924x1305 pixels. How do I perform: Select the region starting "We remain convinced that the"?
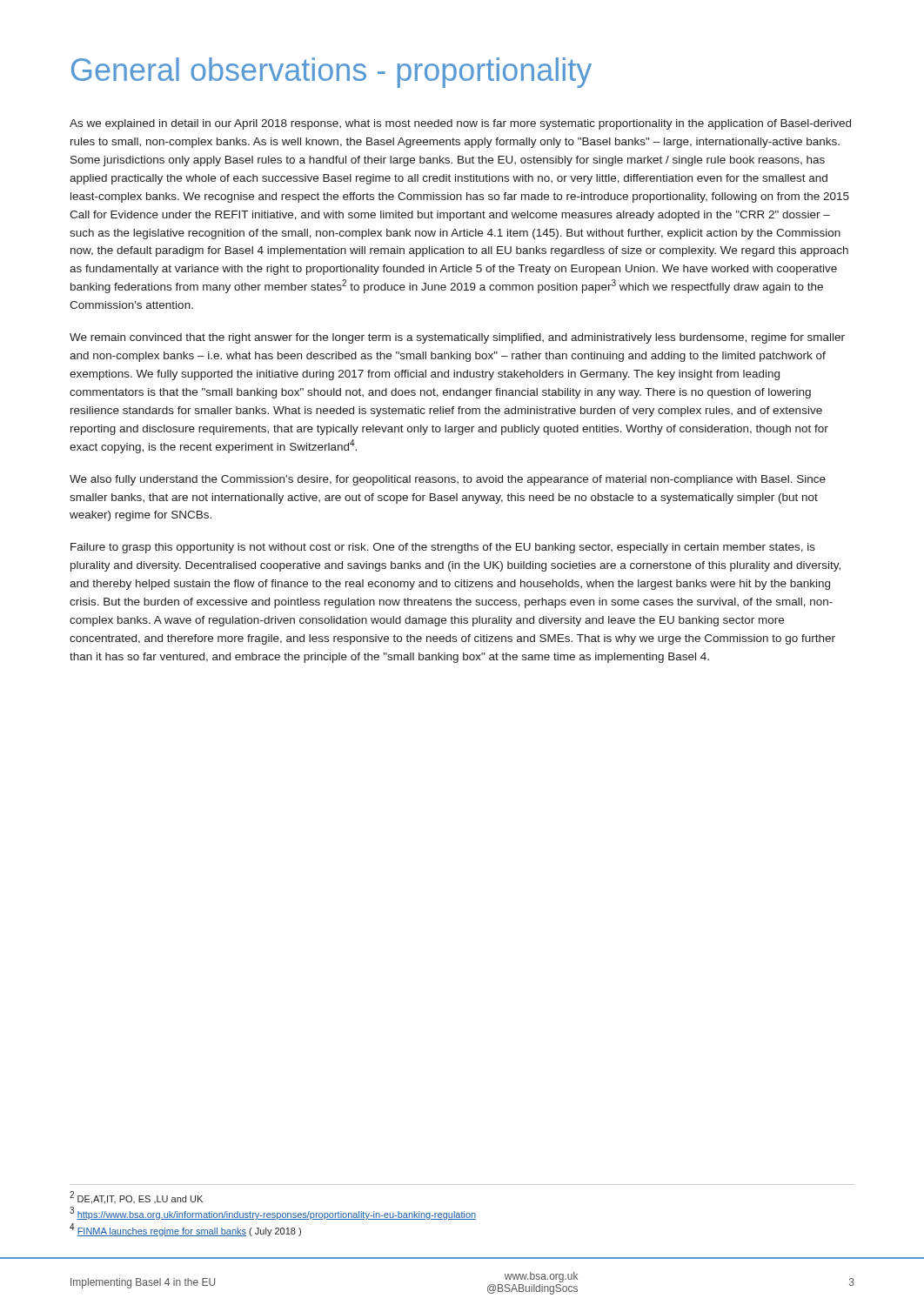(462, 393)
